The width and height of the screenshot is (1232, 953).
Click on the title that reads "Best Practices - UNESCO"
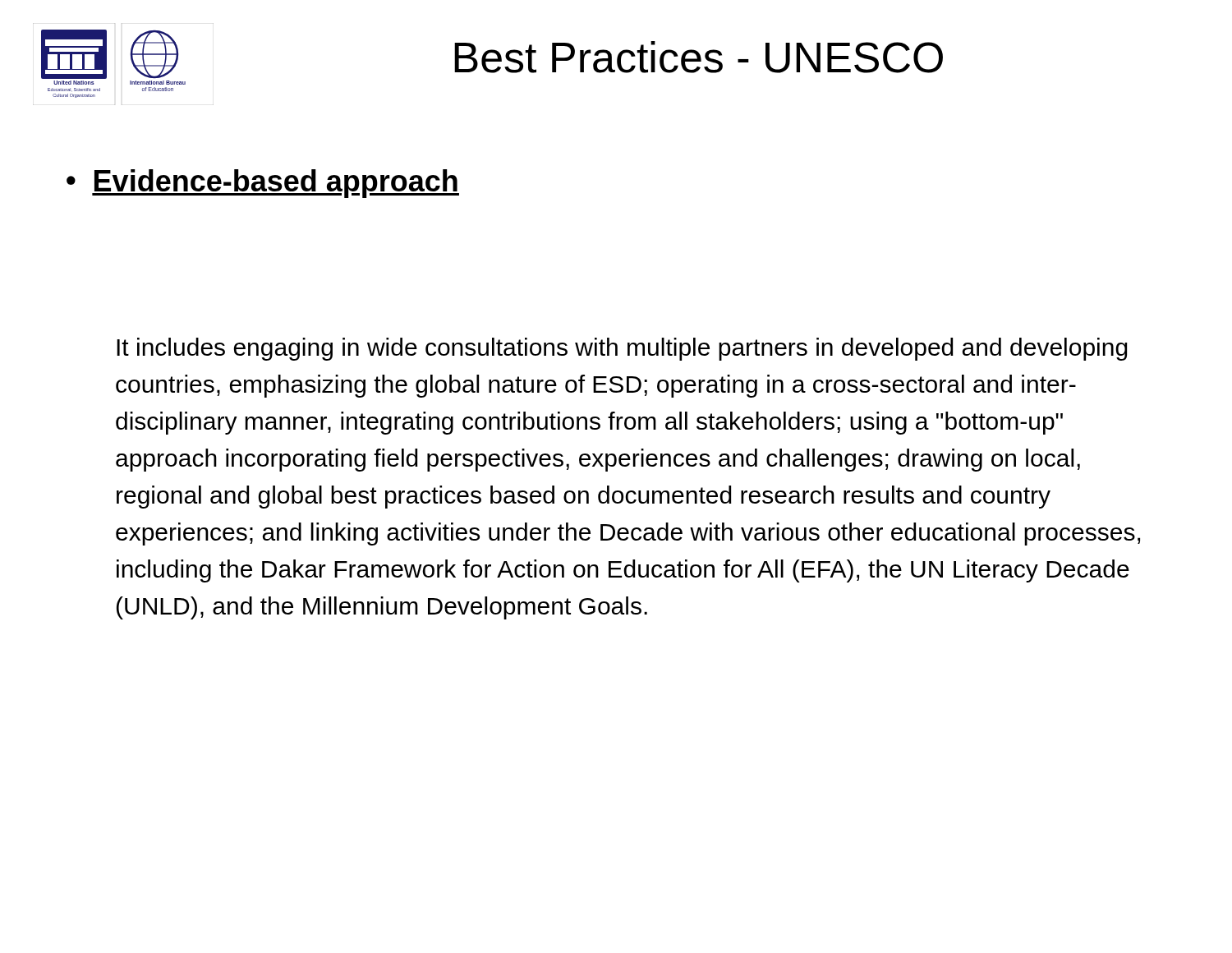pyautogui.click(x=698, y=58)
